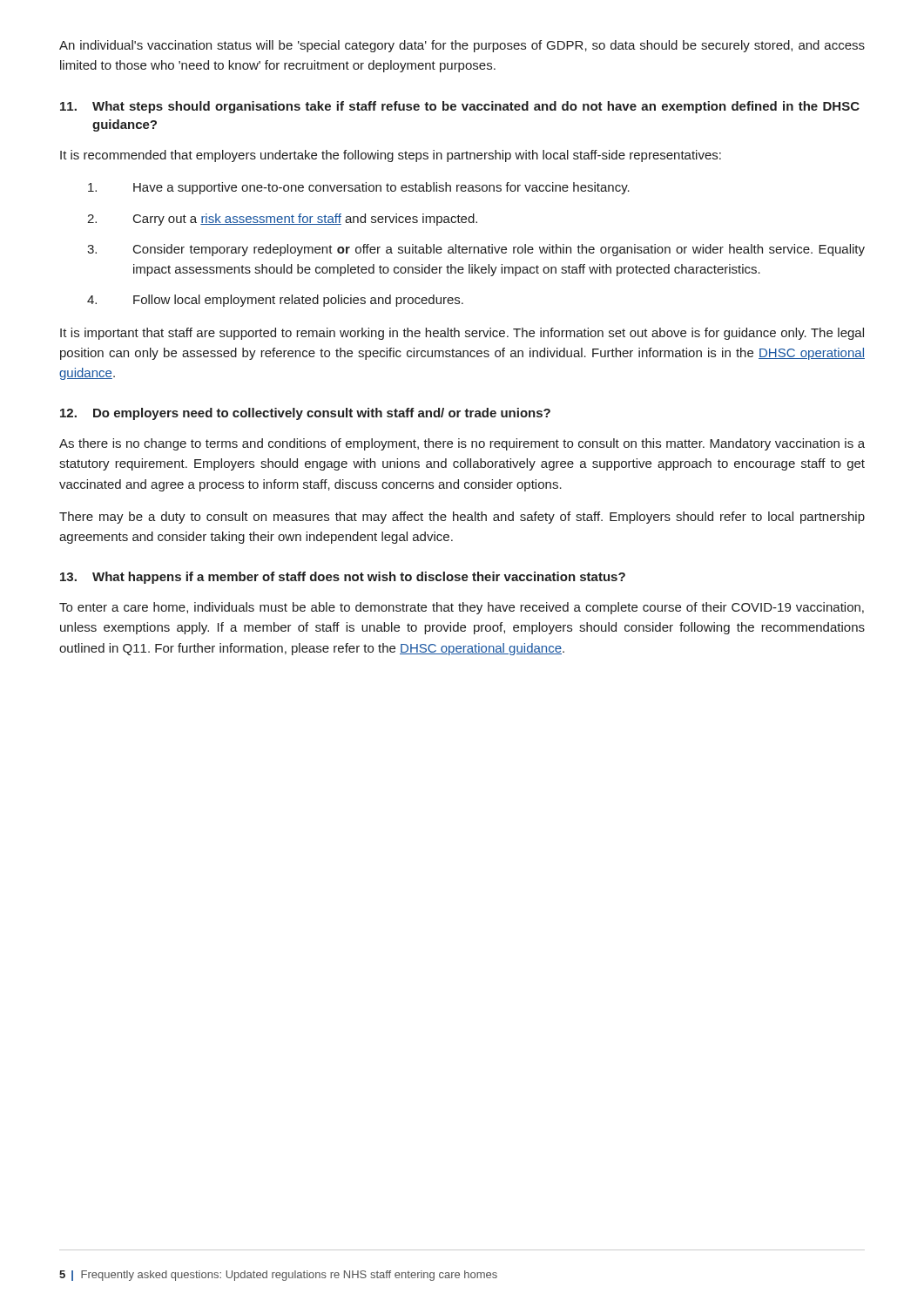Find the block on this page that starts "It is recommended"

(x=462, y=155)
